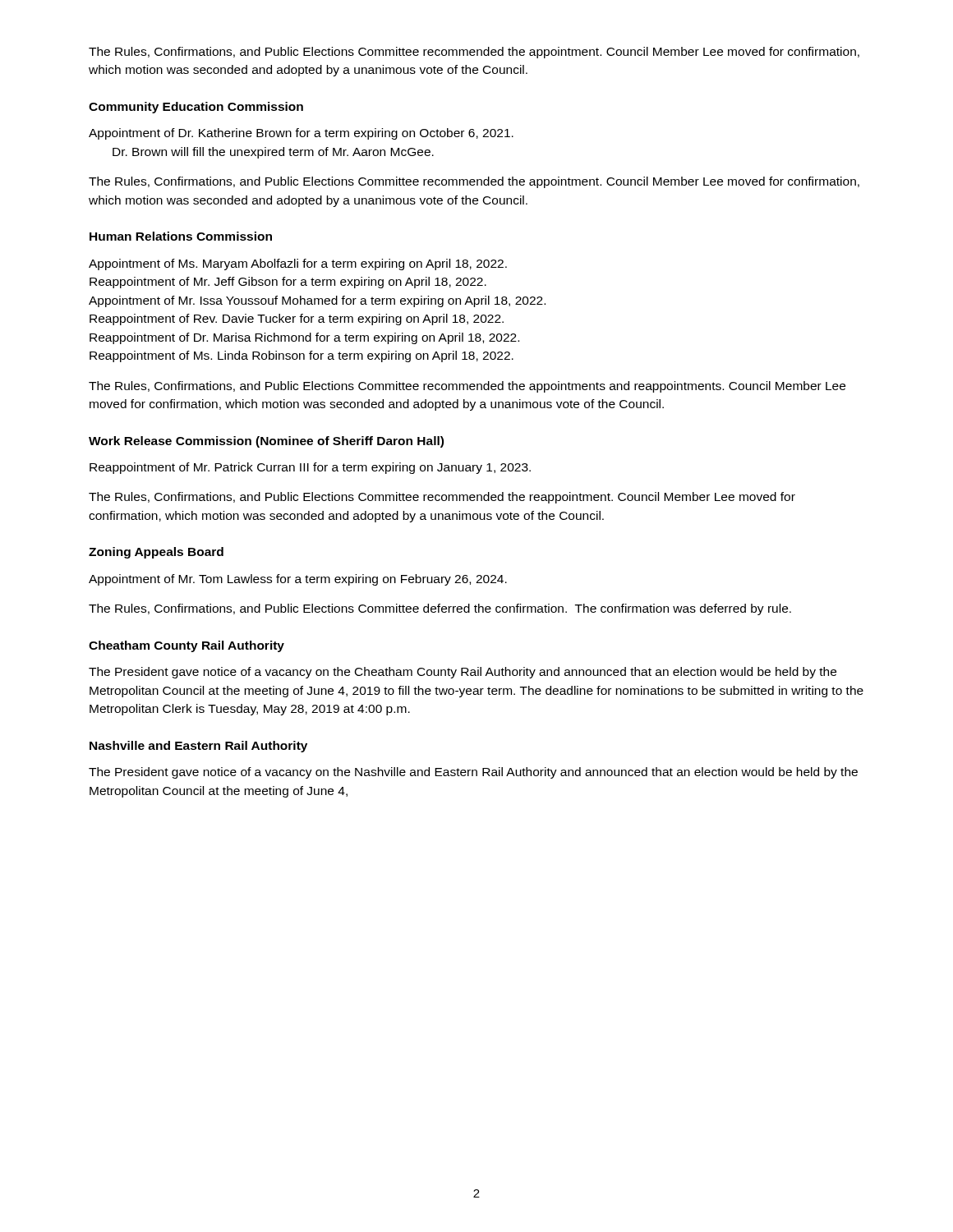
Task: Point to the block beginning "Appointment of Ms. Maryam"
Action: click(x=318, y=309)
